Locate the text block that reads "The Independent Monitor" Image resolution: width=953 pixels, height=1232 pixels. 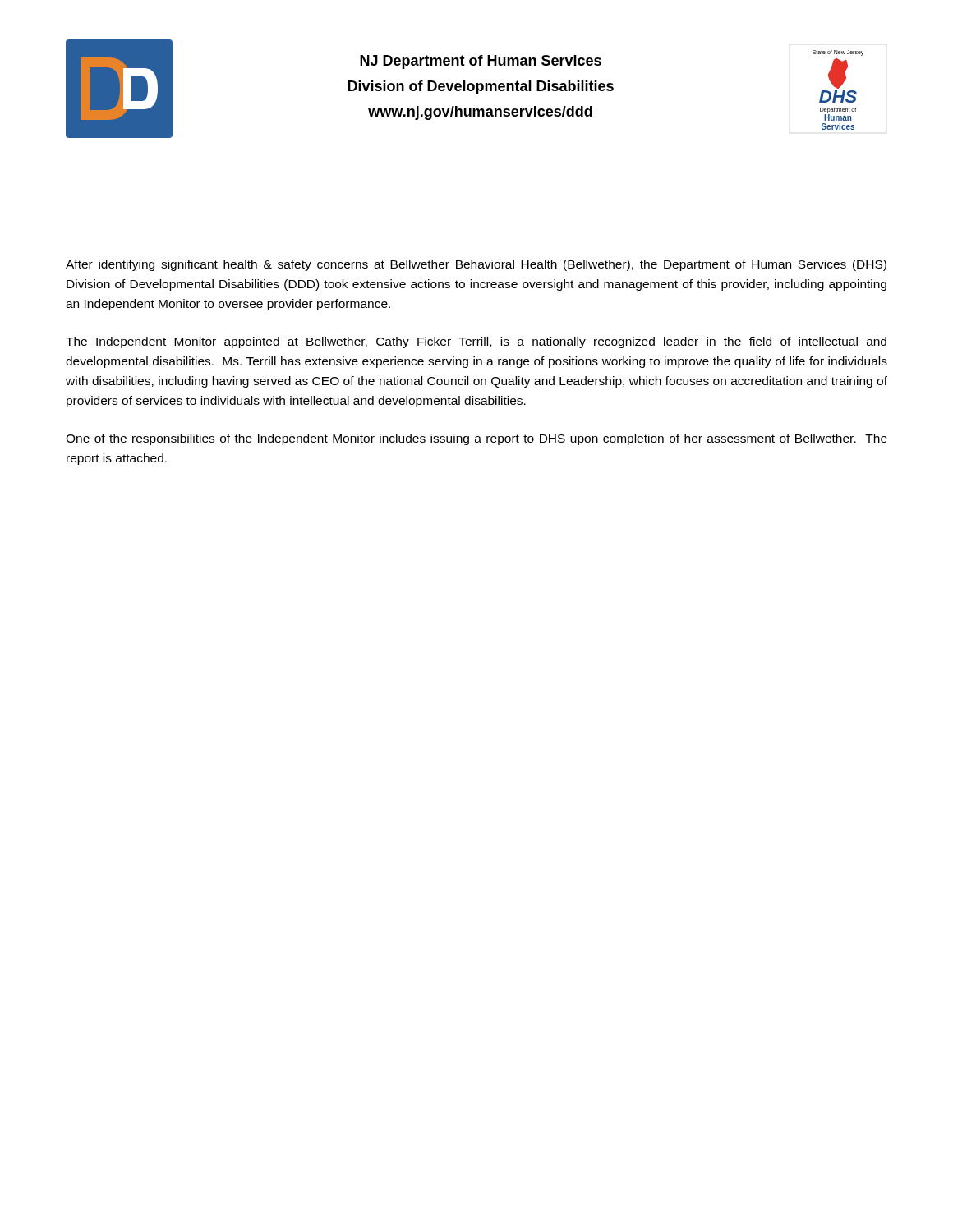click(x=476, y=371)
